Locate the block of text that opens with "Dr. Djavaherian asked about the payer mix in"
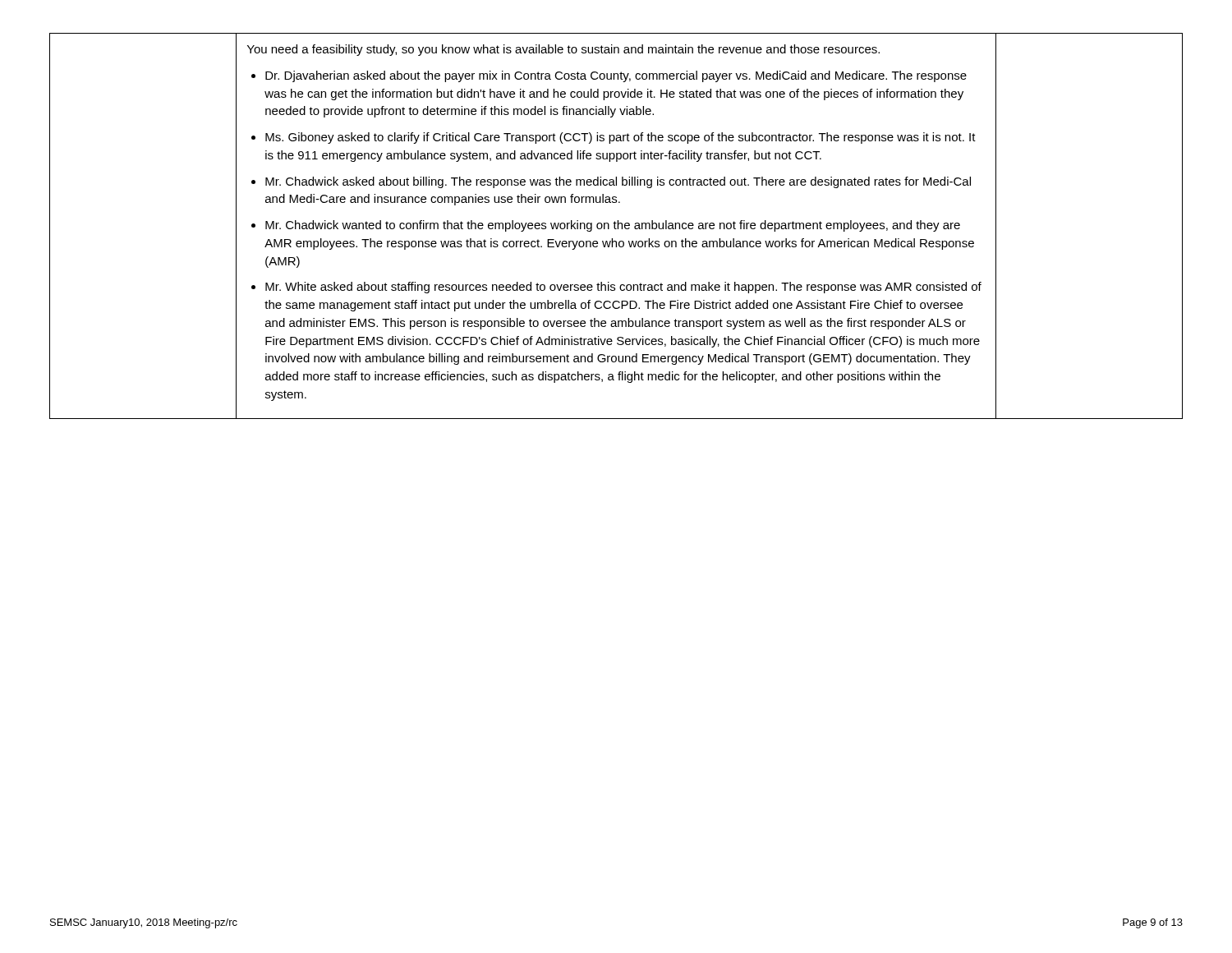1232x953 pixels. (x=616, y=93)
